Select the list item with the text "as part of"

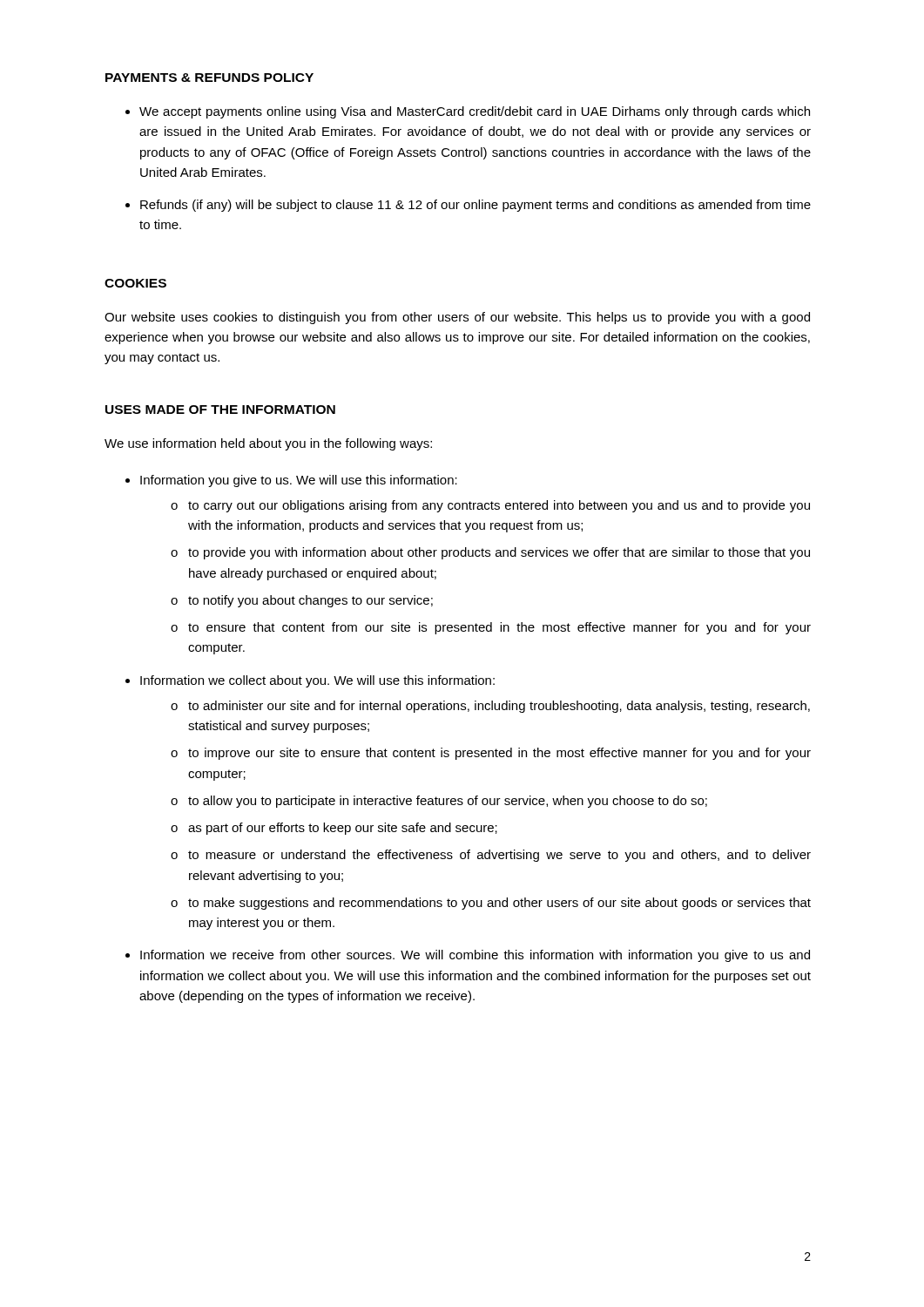click(x=343, y=827)
